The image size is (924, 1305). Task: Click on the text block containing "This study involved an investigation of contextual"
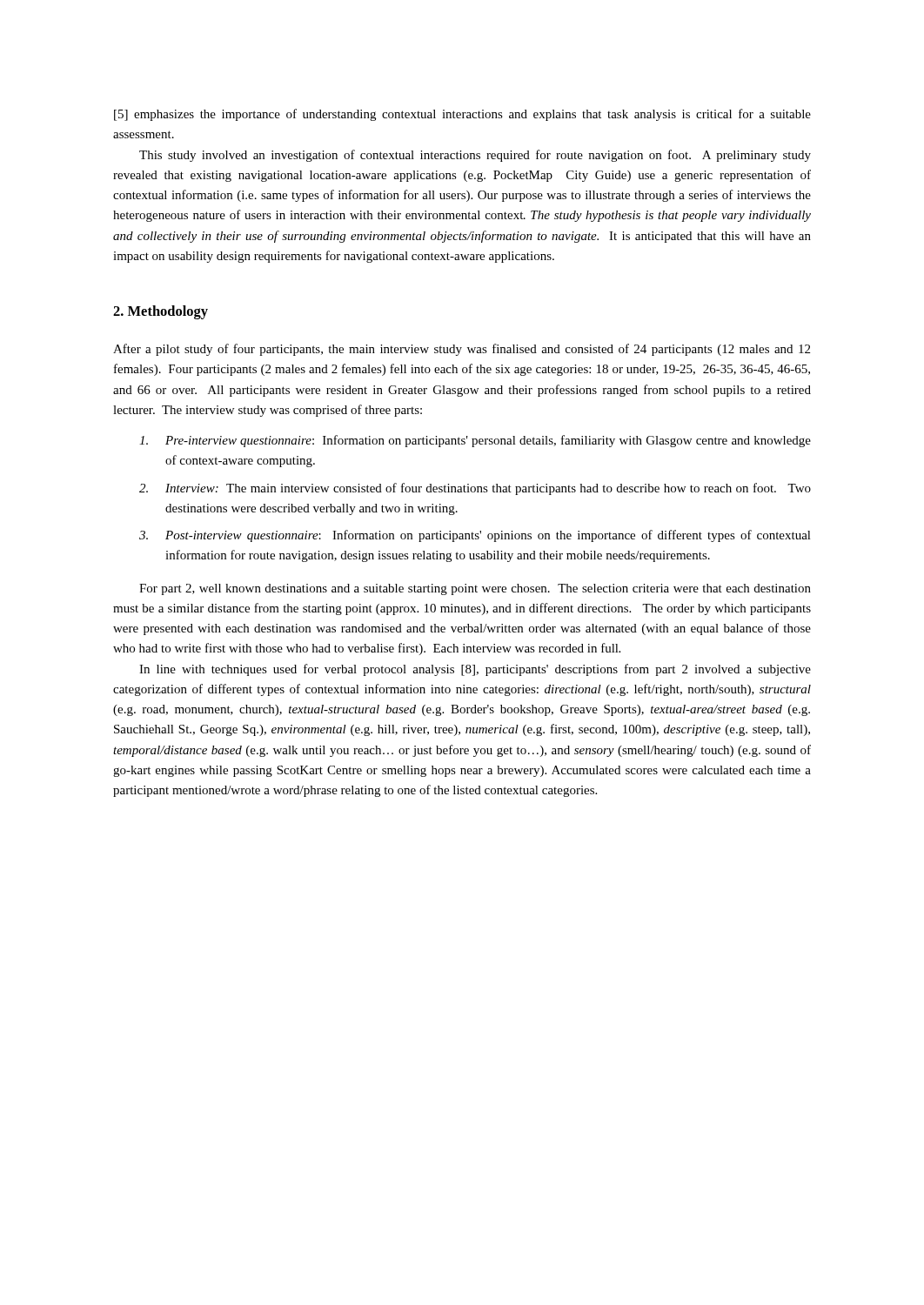pyautogui.click(x=462, y=205)
